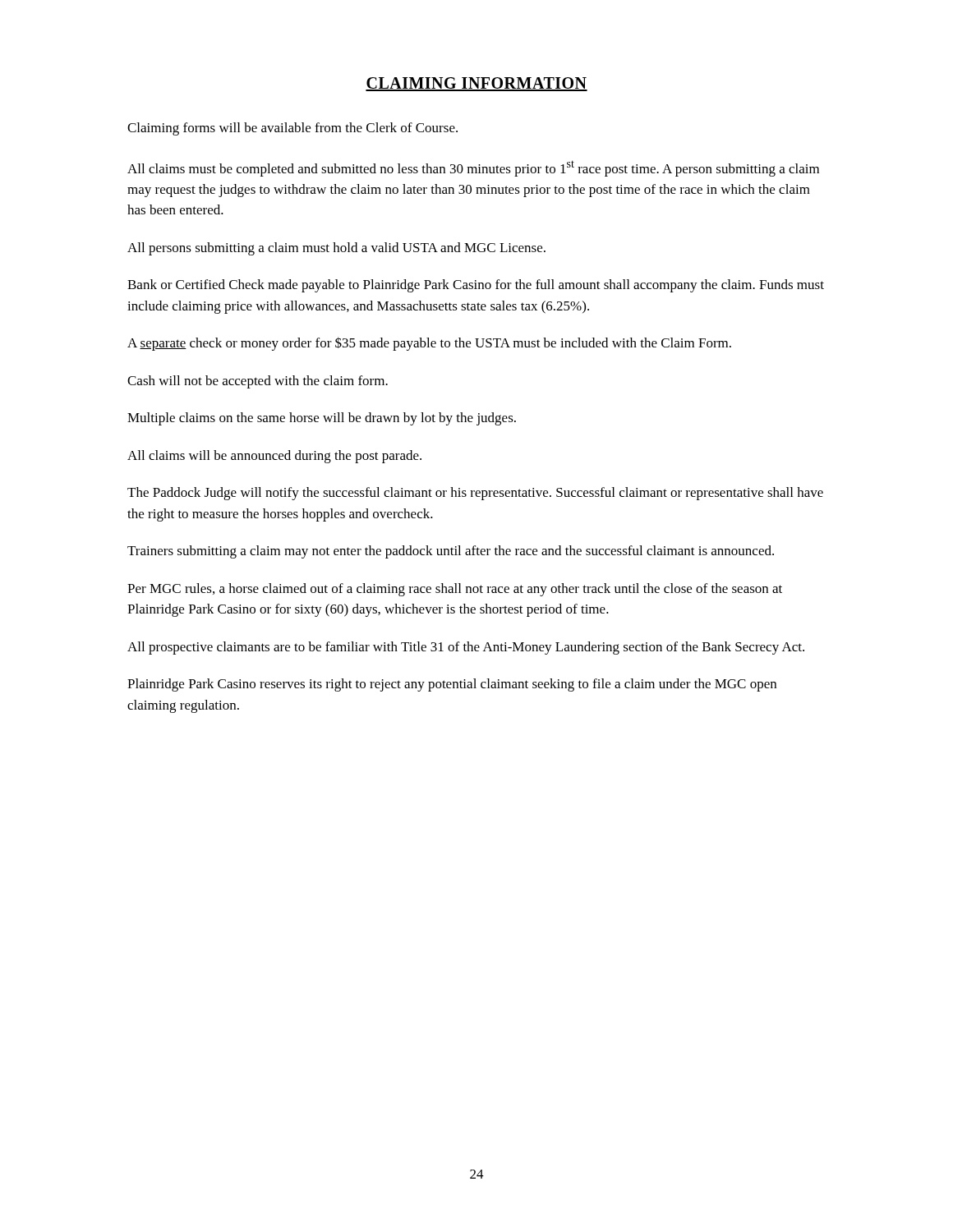Click the passage that begins "All claims will be announced during the post"
Screen dimensions: 1232x953
coord(275,455)
